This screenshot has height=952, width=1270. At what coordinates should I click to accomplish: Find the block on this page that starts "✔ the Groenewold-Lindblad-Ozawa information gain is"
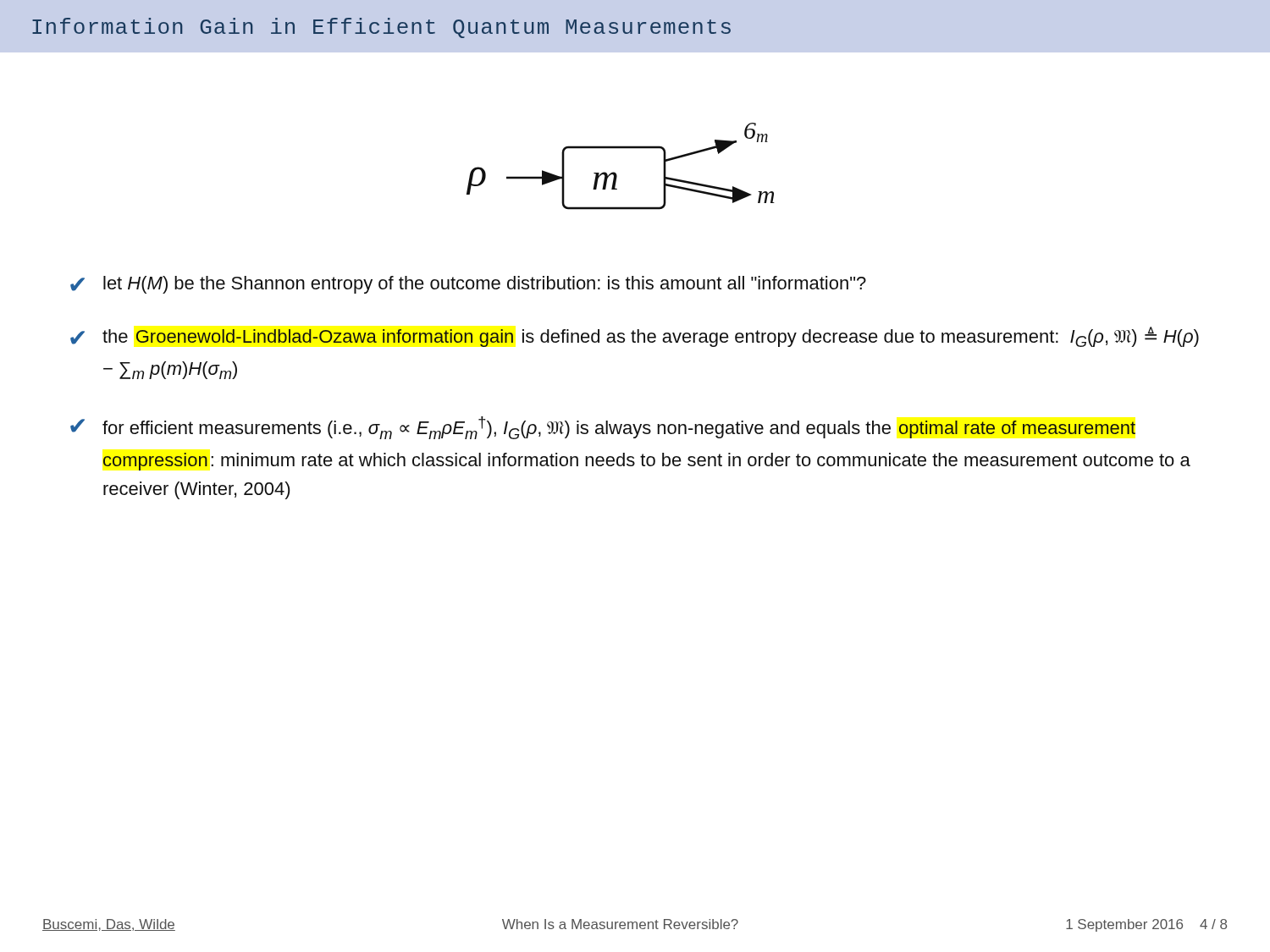(635, 337)
